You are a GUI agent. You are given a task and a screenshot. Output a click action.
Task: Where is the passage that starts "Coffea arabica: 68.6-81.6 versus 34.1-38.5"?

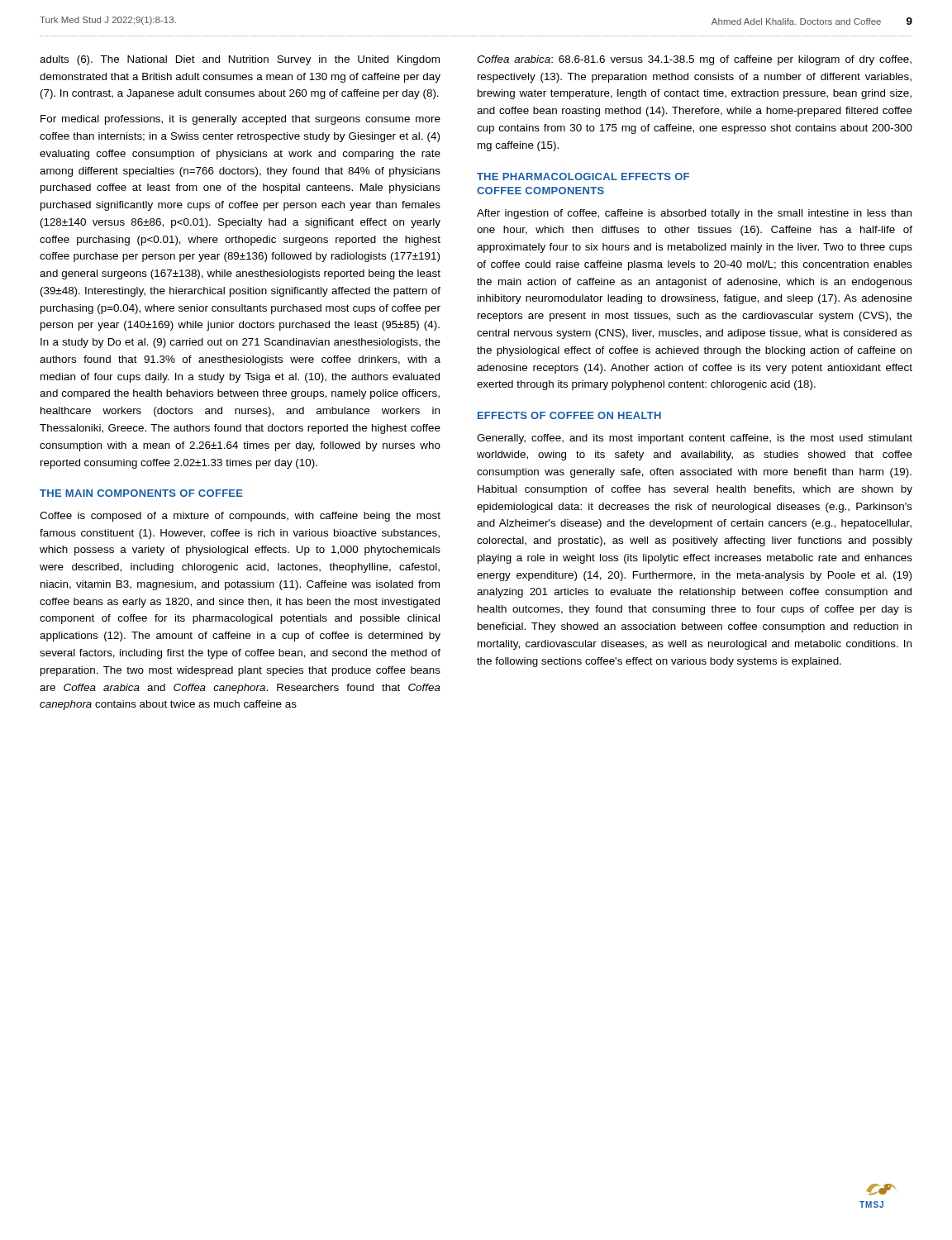695,103
